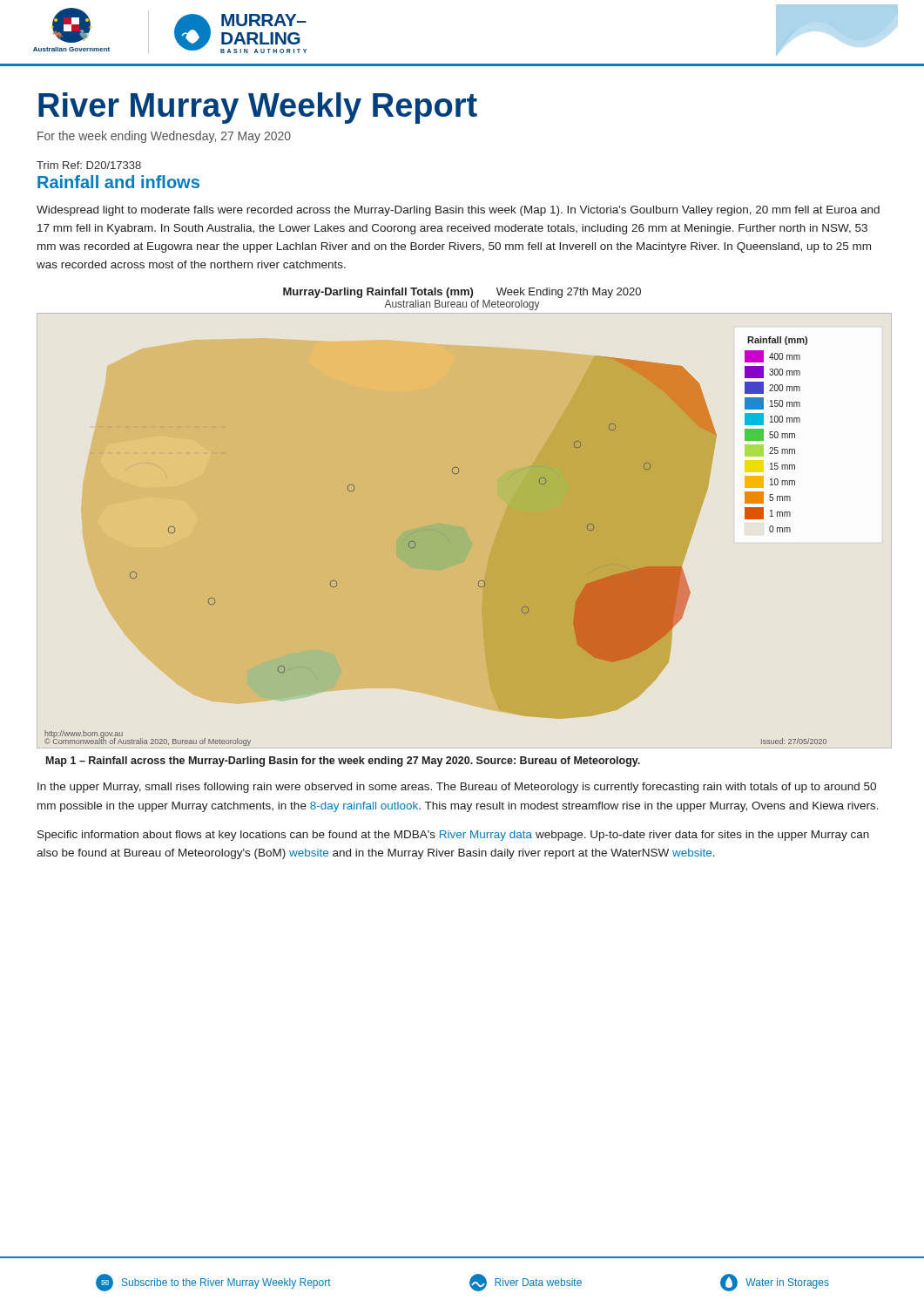924x1307 pixels.
Task: Find the caption that says "Map 1 – Rainfall across"
Action: (x=343, y=761)
